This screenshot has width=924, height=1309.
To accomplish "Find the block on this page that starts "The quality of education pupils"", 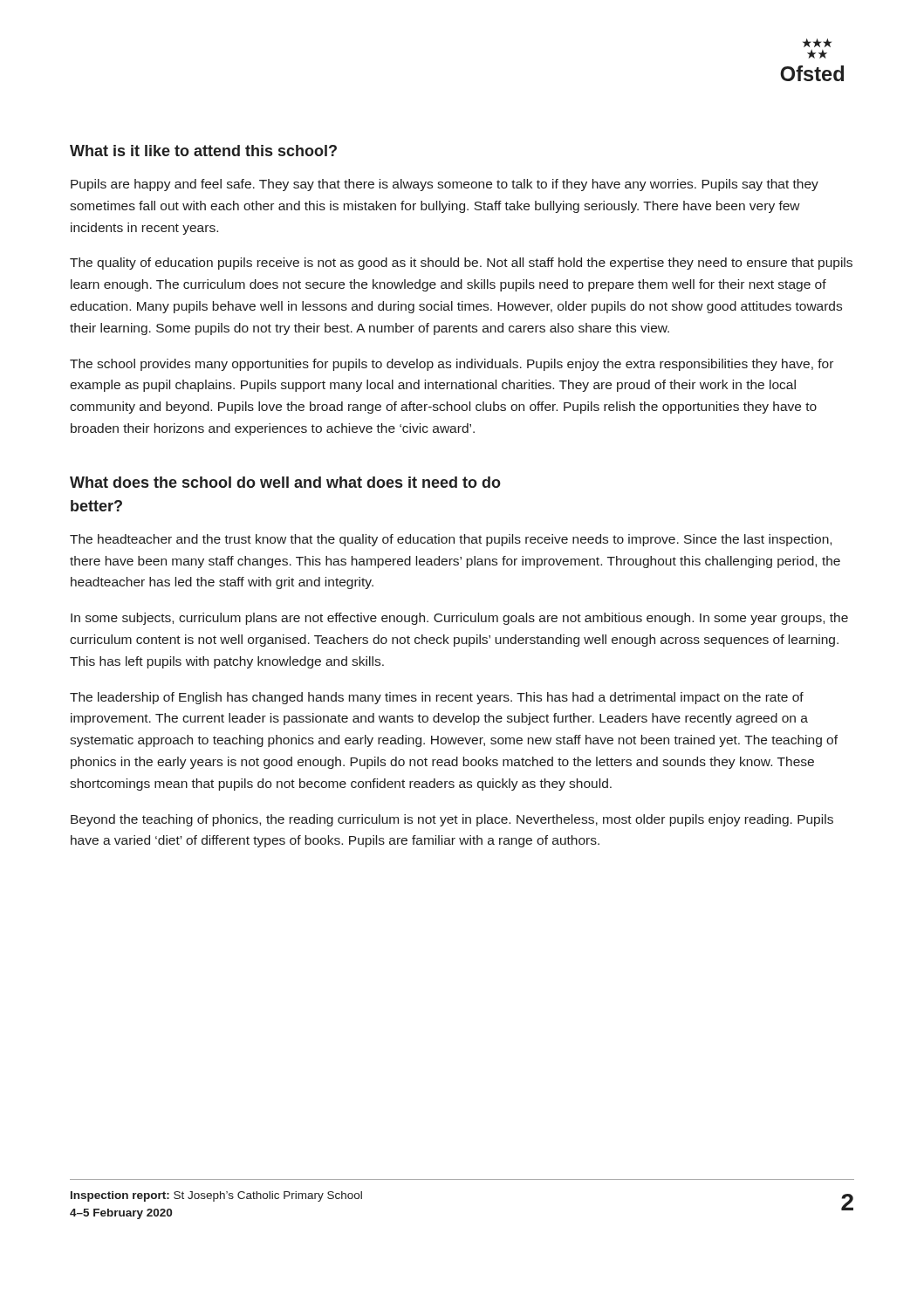I will coord(461,295).
